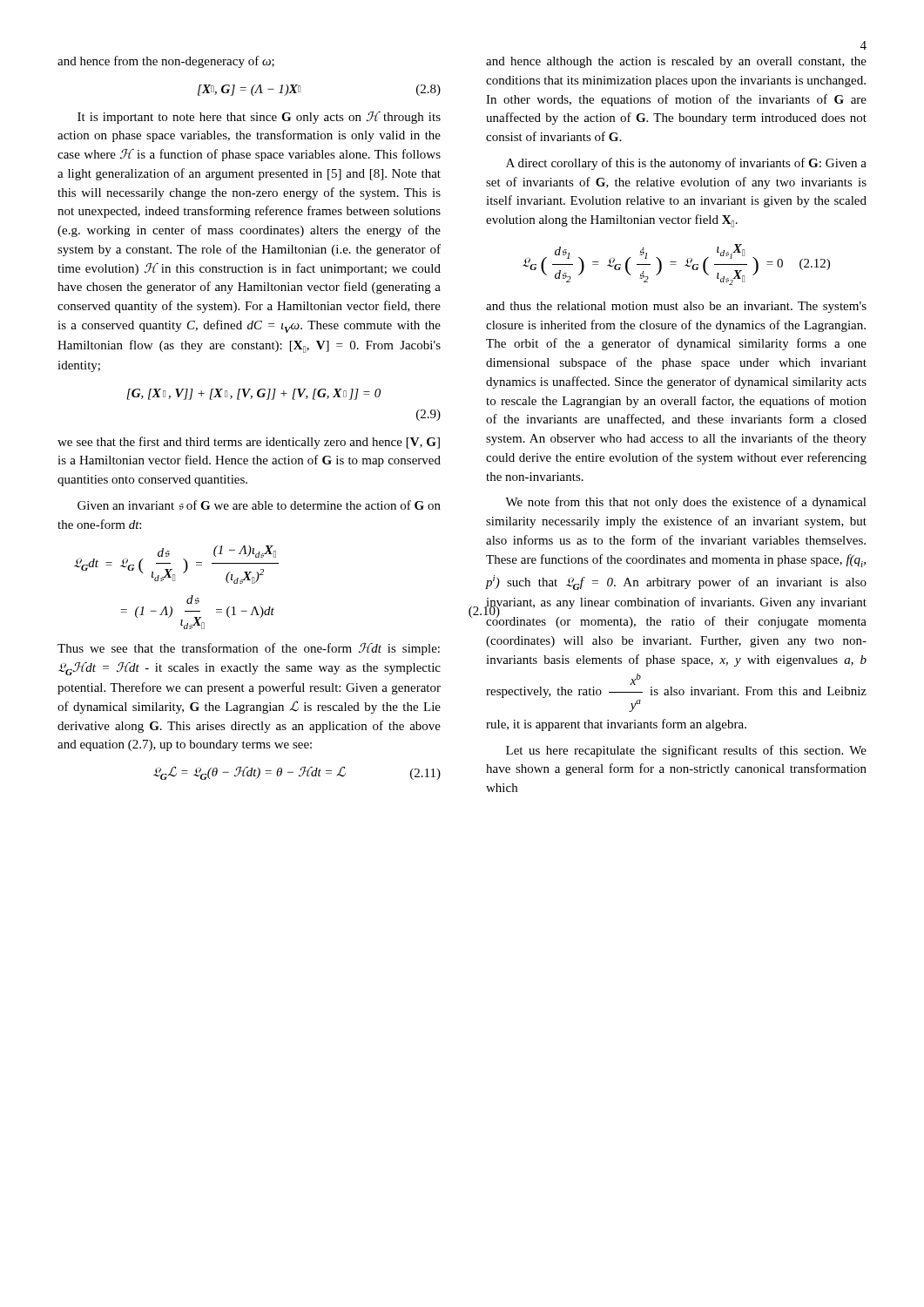924x1307 pixels.
Task: Locate the region starting "we see that the first and third"
Action: [x=249, y=484]
